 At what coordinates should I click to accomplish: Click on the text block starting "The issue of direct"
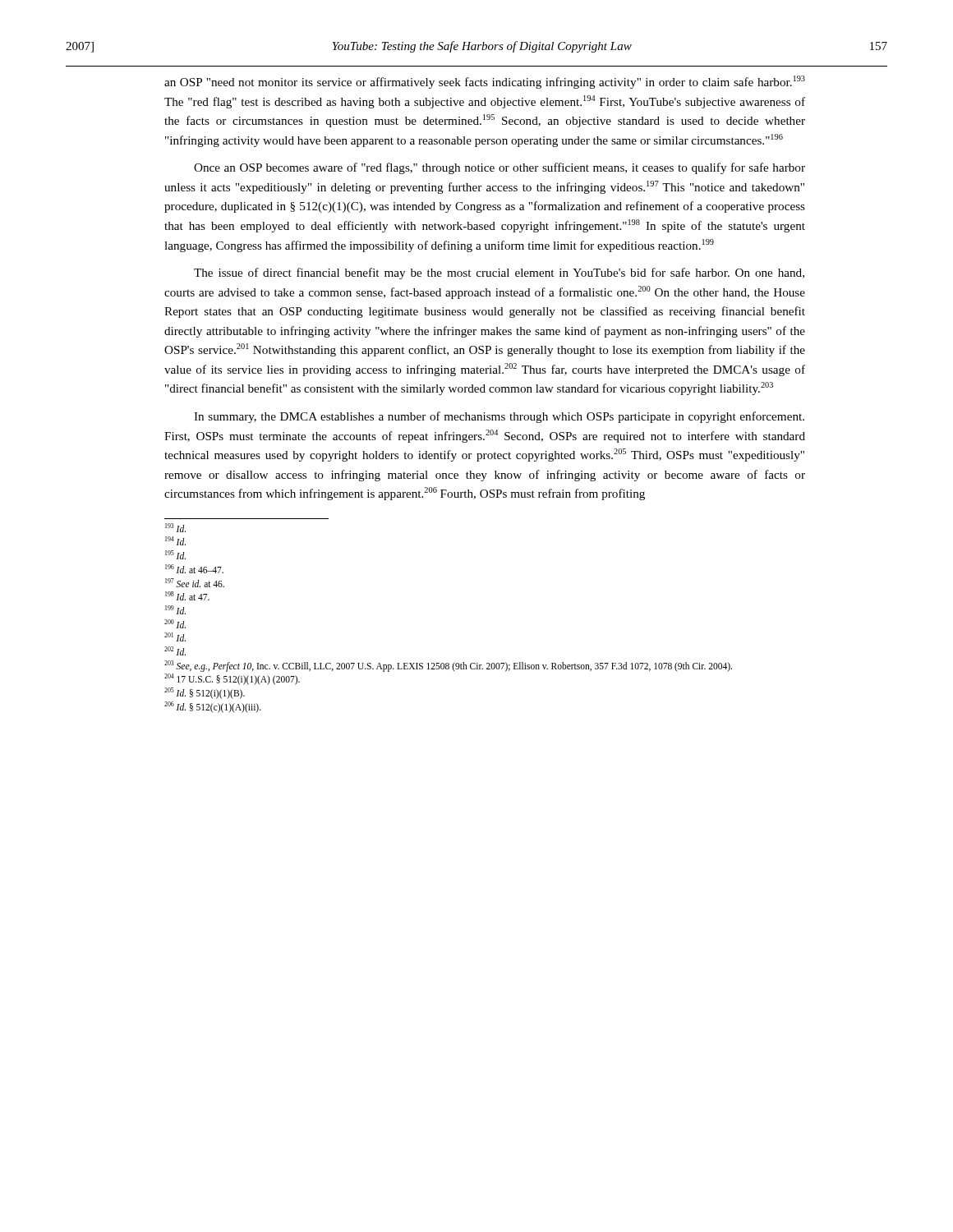tap(485, 331)
